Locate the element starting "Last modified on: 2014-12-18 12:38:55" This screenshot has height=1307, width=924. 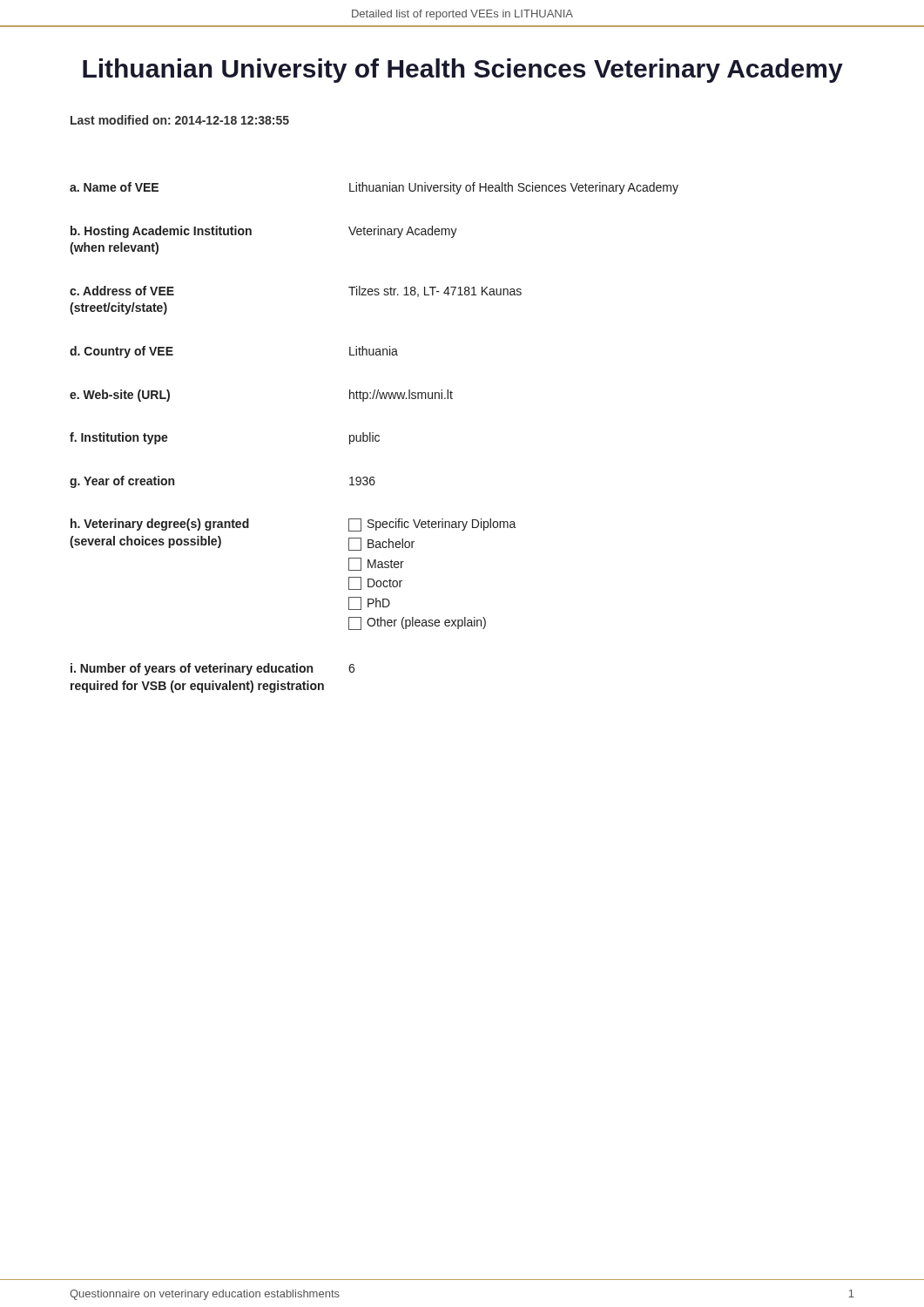coord(180,120)
